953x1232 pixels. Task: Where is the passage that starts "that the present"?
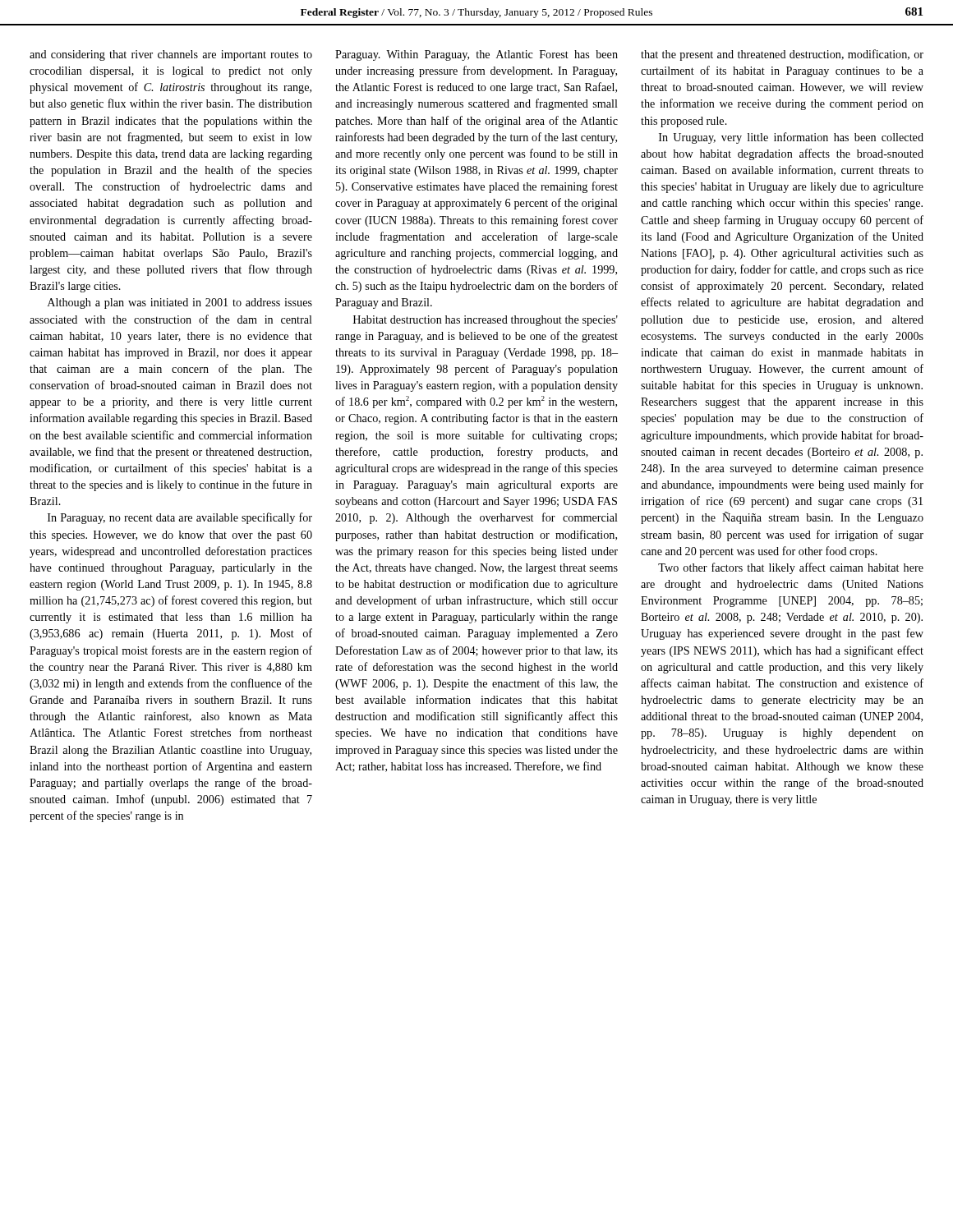[782, 427]
